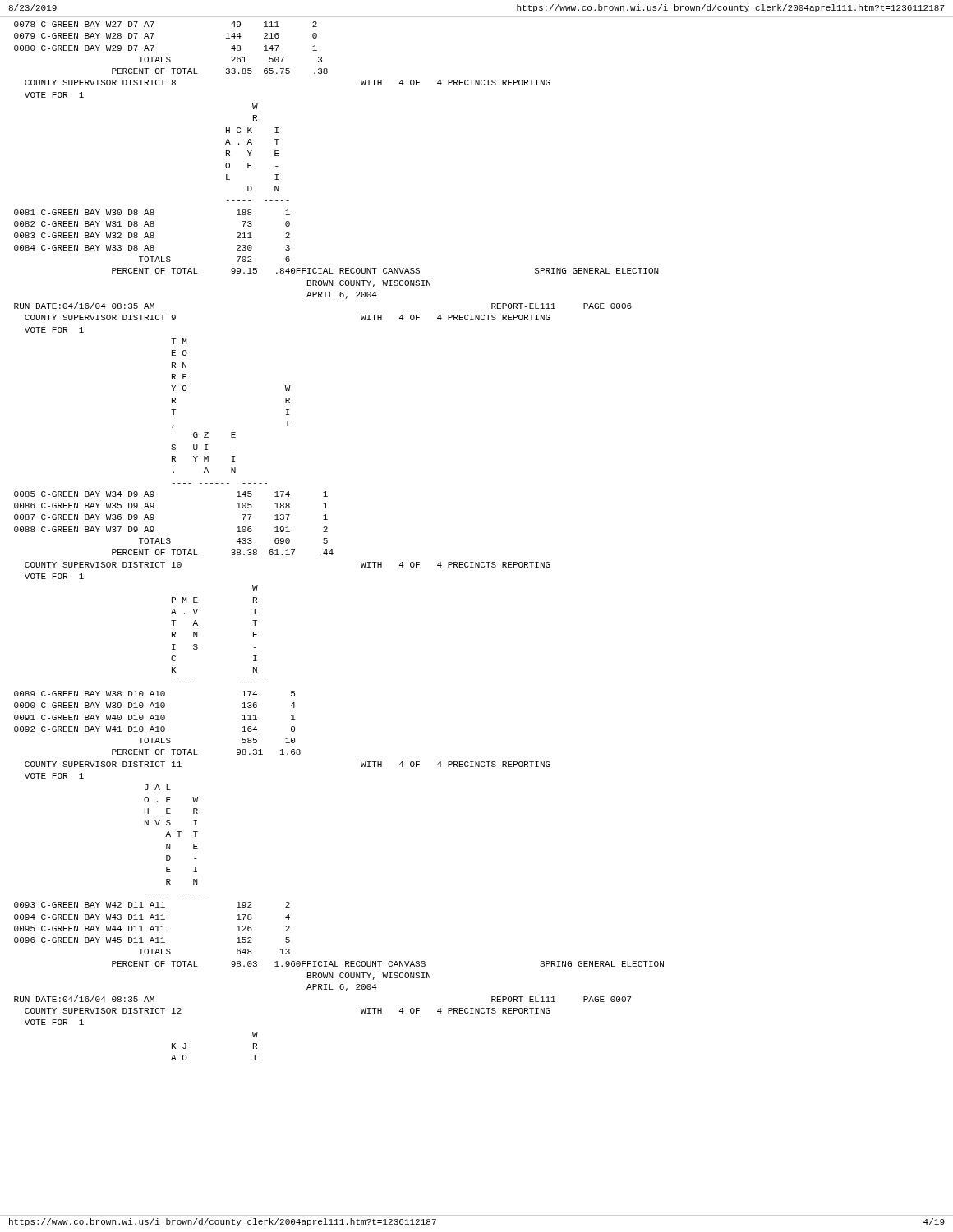The image size is (953, 1232).
Task: Locate the block of text that opens with "COUNTY SUPERVISOR DISTRICT 10 WITH 4 OF"
Action: point(476,565)
